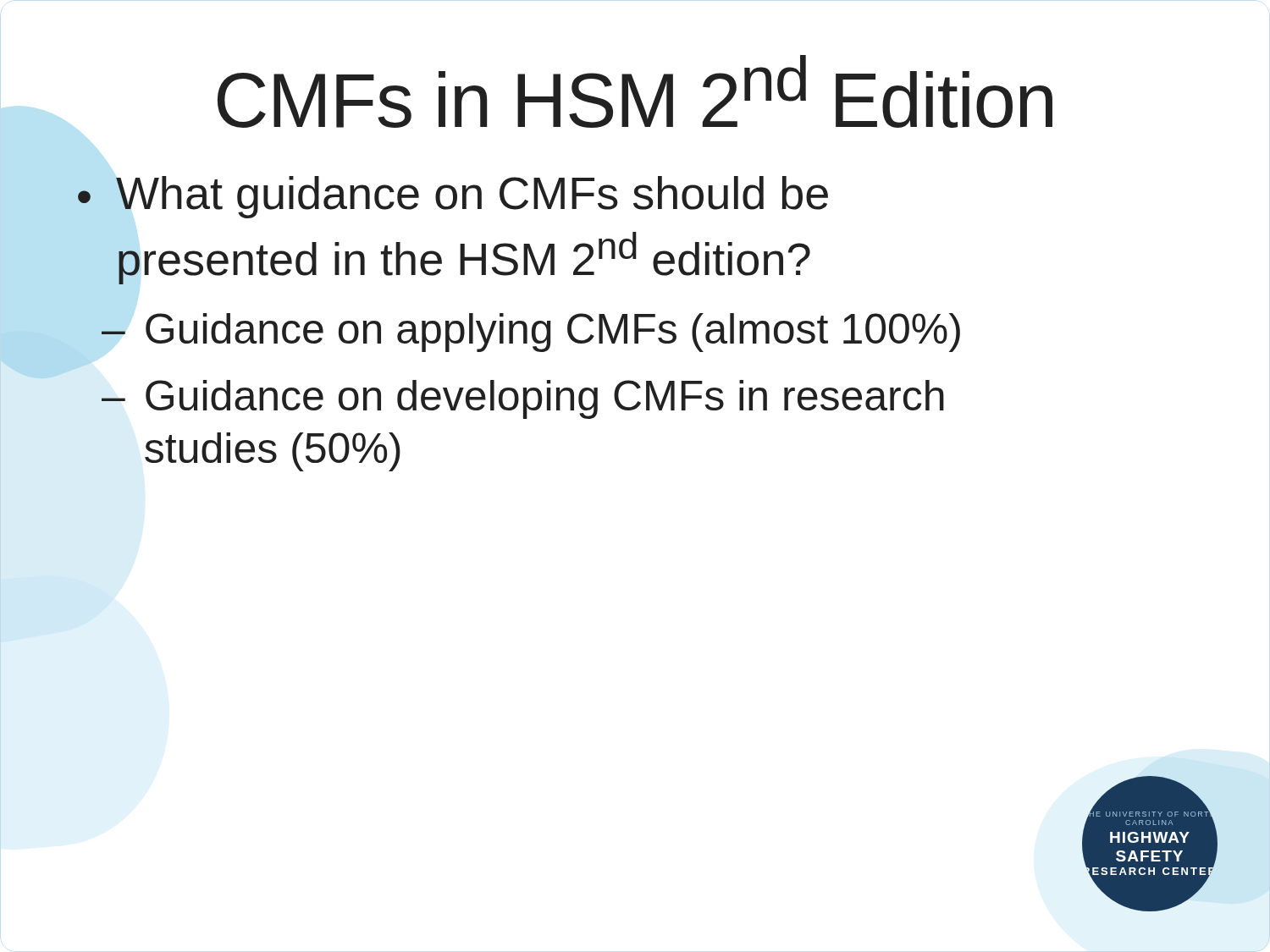Point to the block beginning "• What guidance on CMFs should"
This screenshot has width=1270, height=952.
(635, 226)
